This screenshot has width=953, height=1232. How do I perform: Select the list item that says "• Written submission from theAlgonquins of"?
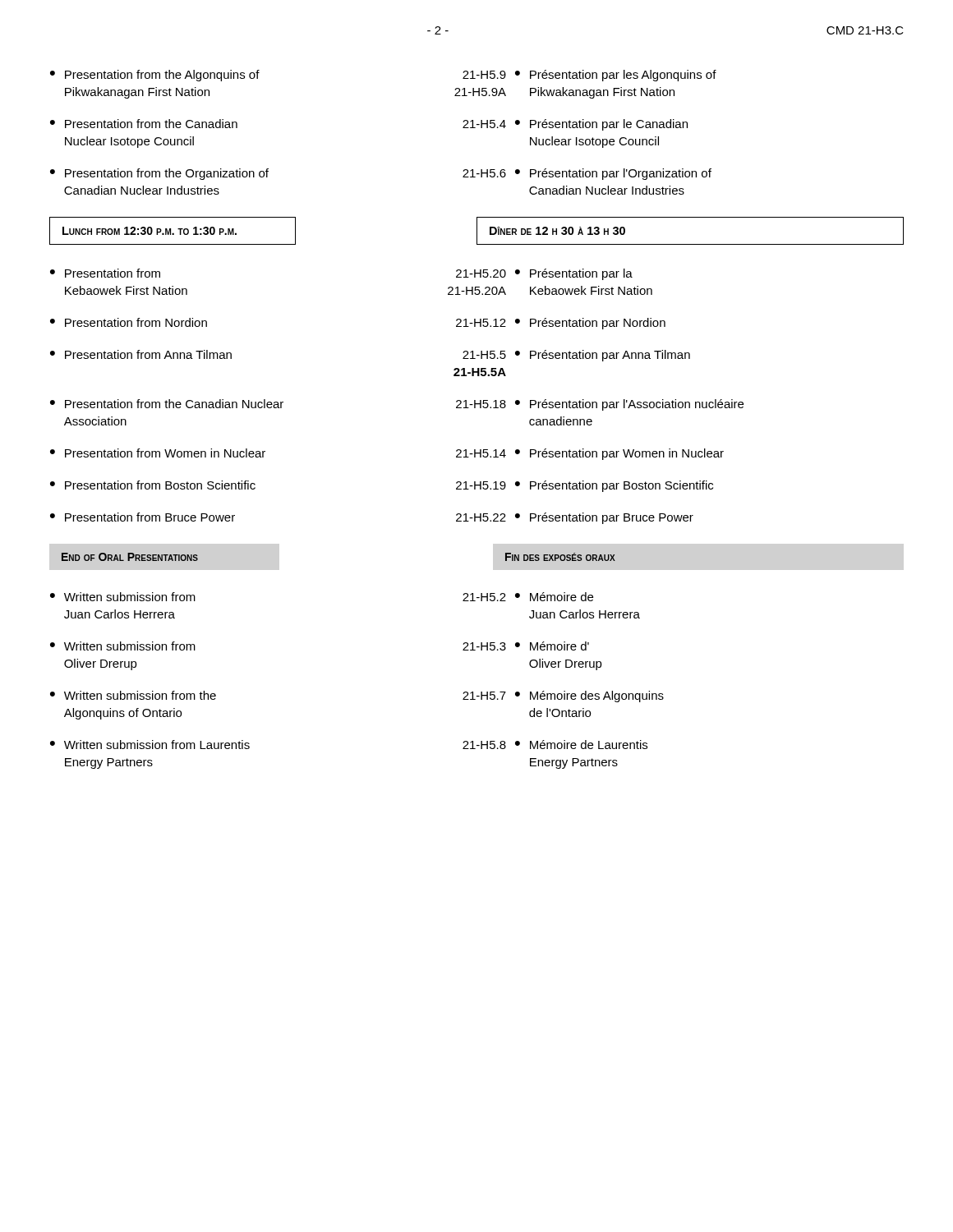coord(476,704)
